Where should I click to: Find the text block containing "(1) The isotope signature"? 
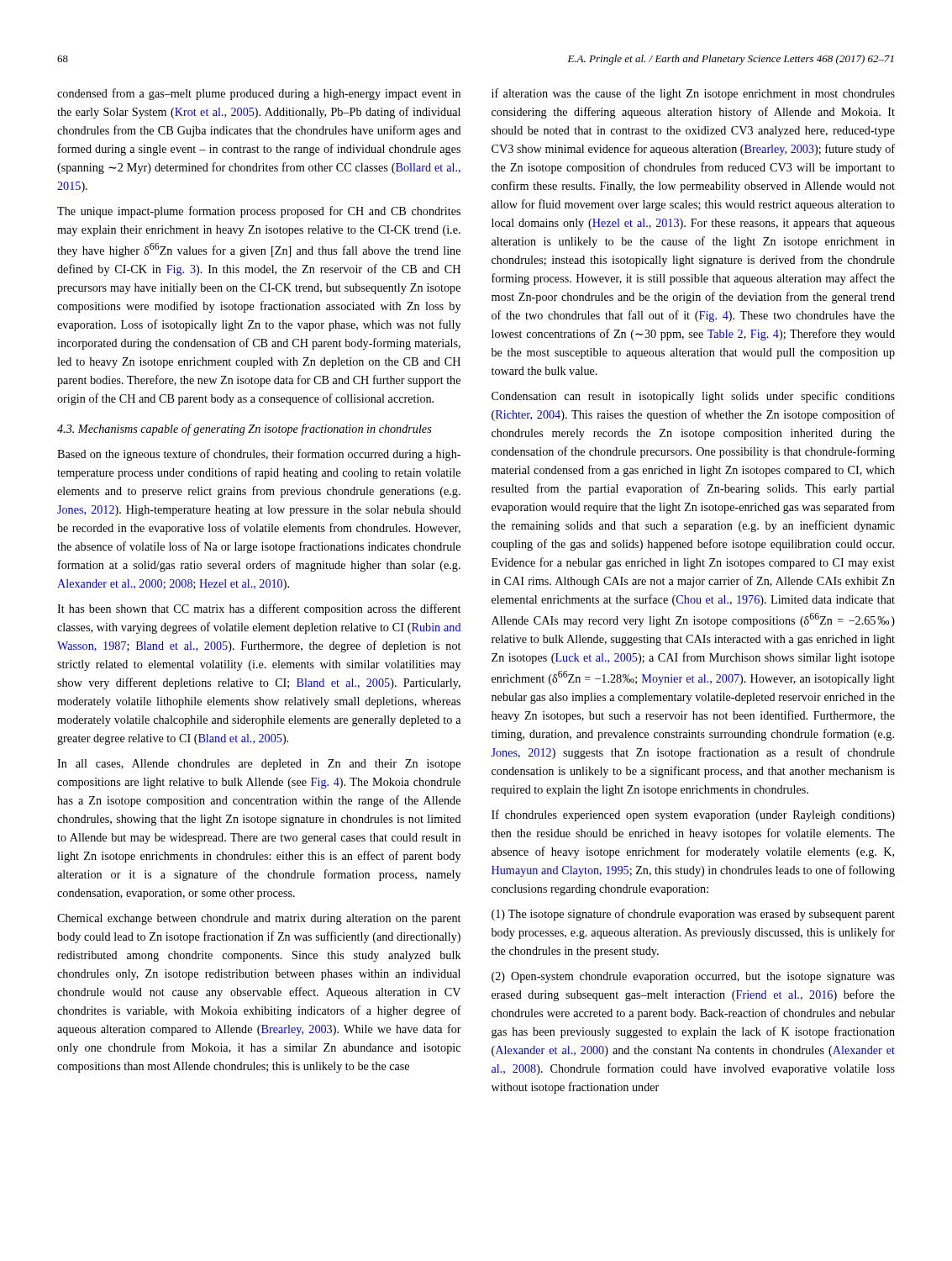point(693,932)
